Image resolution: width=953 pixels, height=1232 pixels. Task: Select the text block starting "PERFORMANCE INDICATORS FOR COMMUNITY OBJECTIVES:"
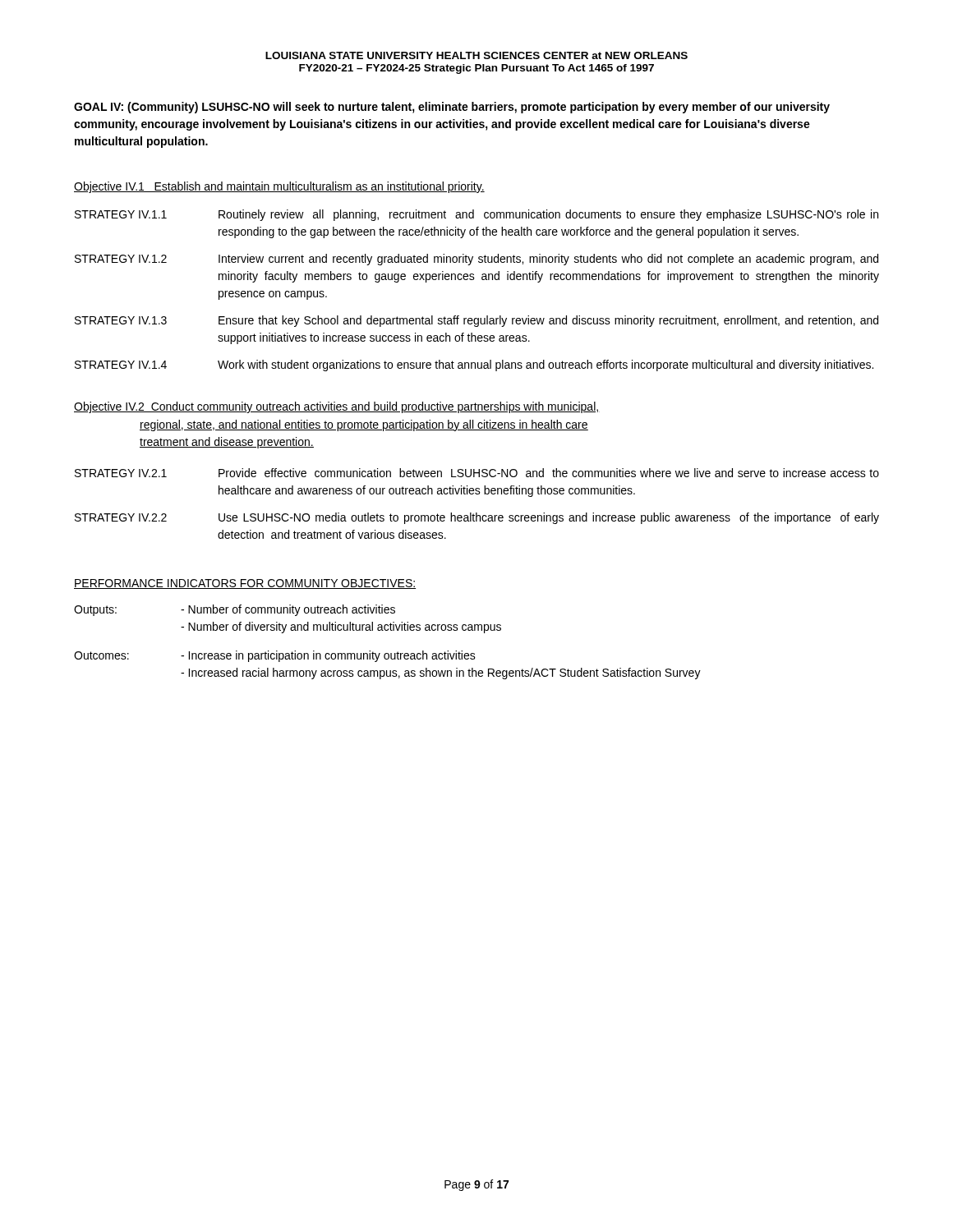coord(245,583)
